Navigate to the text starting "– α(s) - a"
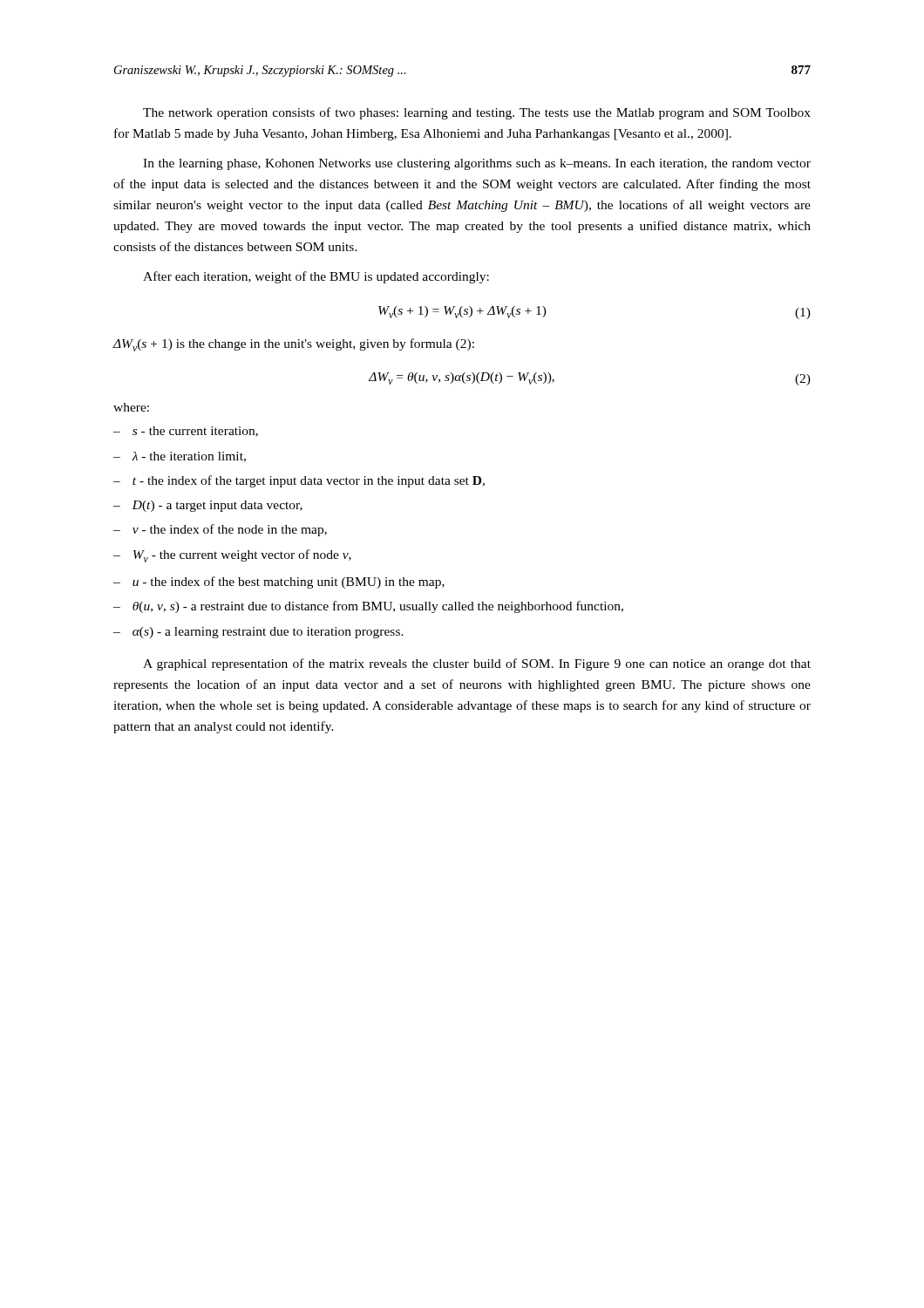The height and width of the screenshot is (1308, 924). coord(258,633)
